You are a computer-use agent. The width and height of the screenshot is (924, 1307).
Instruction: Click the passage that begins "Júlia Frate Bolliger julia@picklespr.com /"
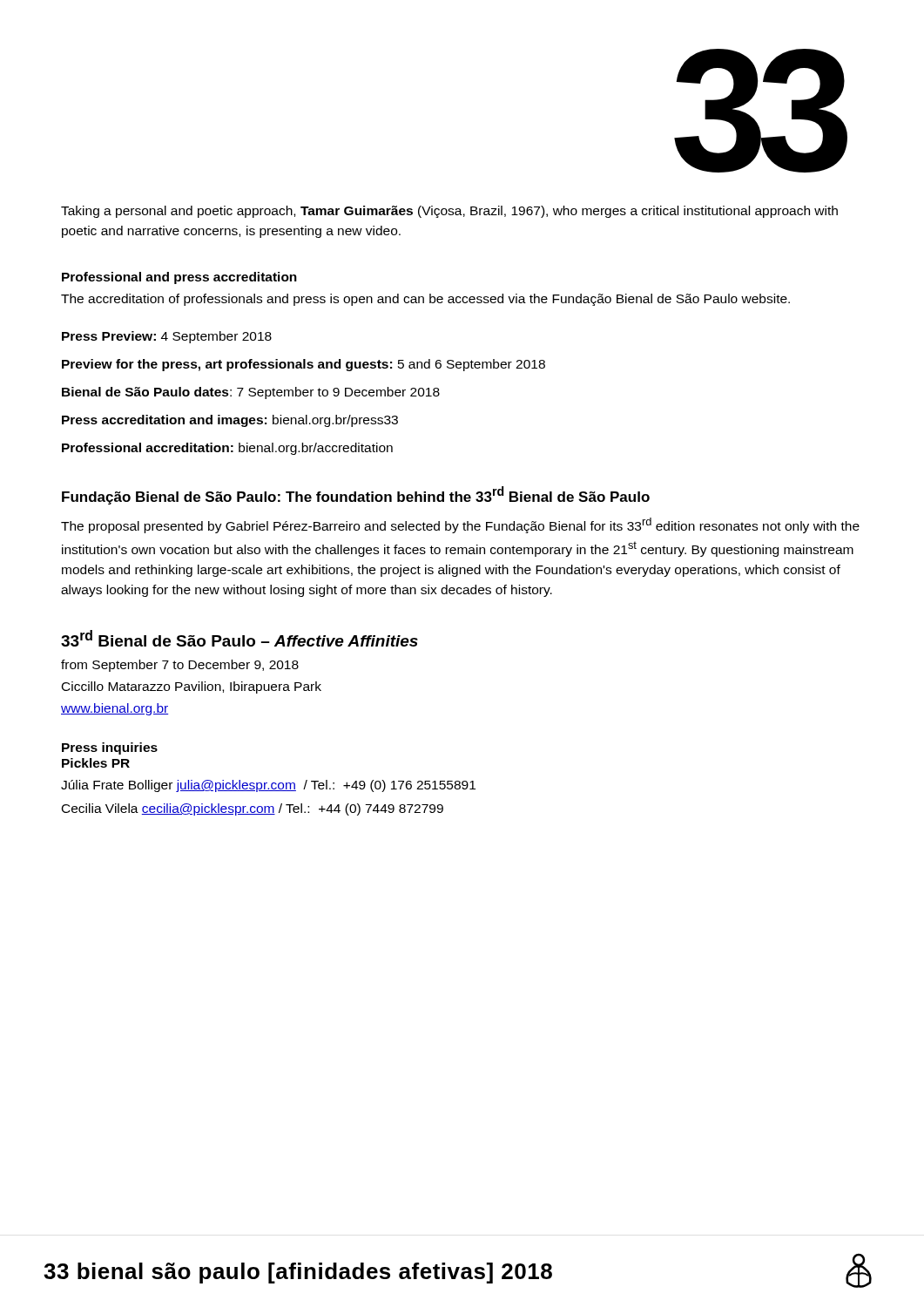tap(269, 785)
